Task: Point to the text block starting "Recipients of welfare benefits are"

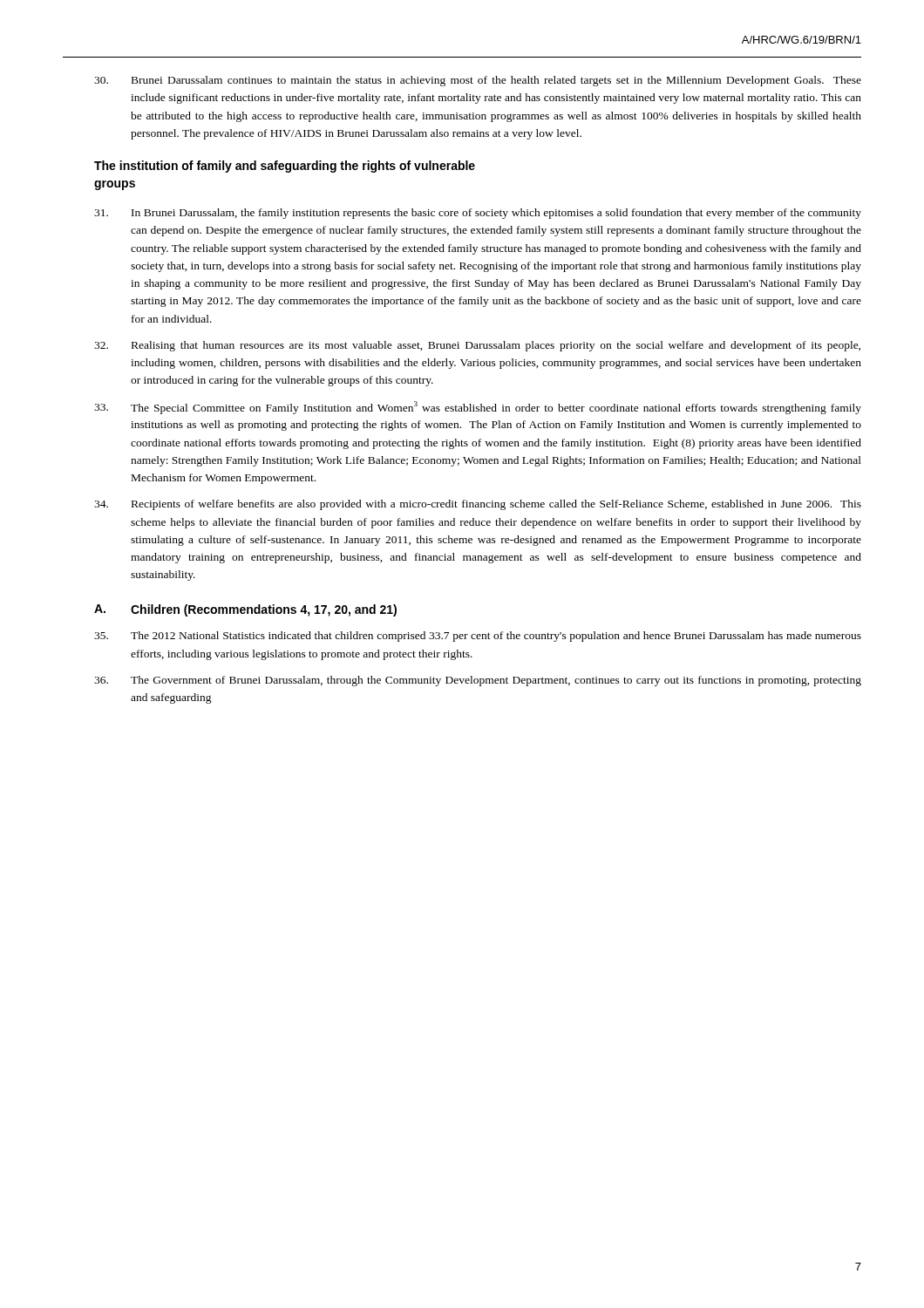Action: [478, 540]
